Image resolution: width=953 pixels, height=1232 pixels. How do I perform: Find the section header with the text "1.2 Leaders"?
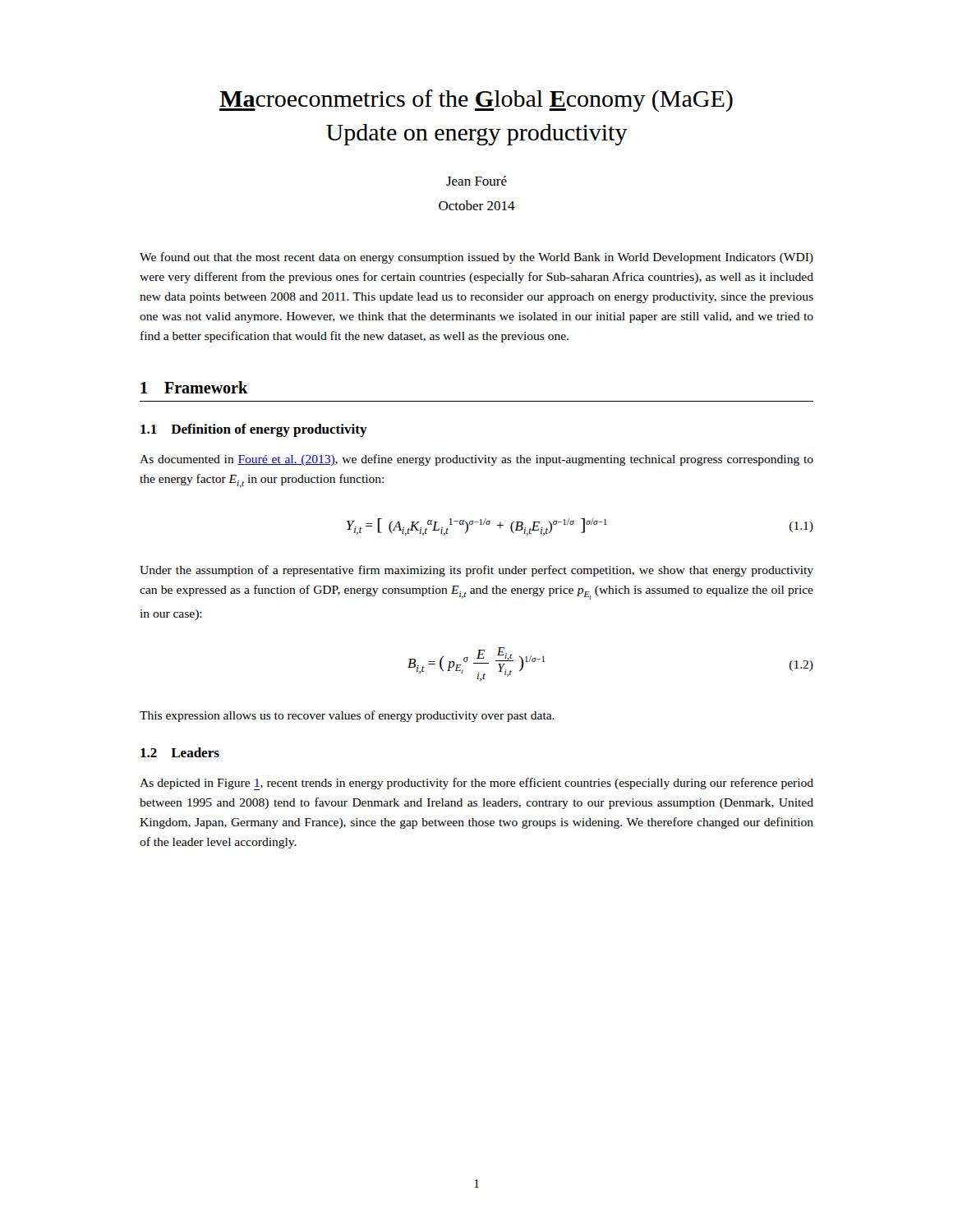point(179,753)
